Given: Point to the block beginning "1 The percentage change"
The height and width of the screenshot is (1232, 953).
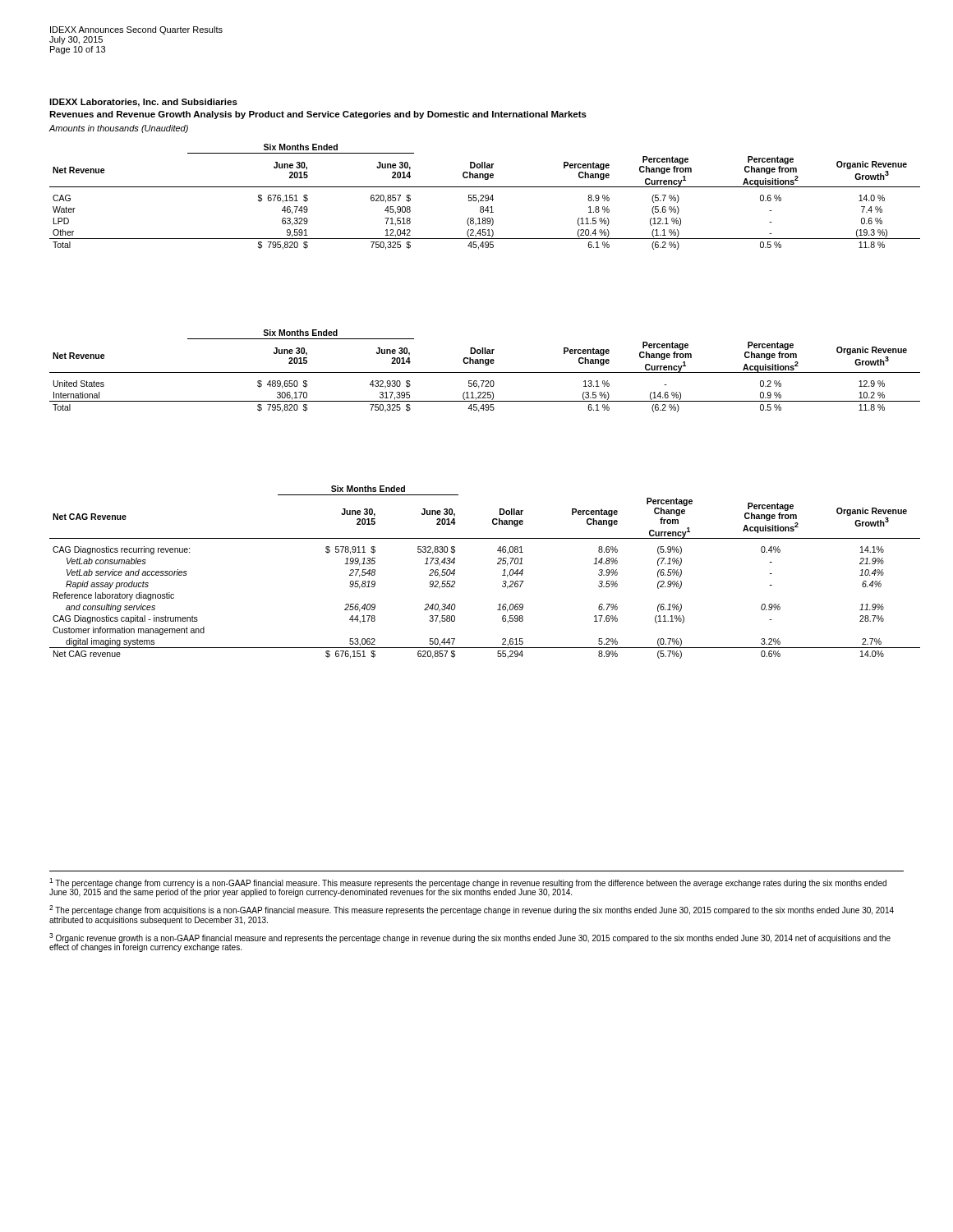Looking at the screenshot, I should (468, 887).
